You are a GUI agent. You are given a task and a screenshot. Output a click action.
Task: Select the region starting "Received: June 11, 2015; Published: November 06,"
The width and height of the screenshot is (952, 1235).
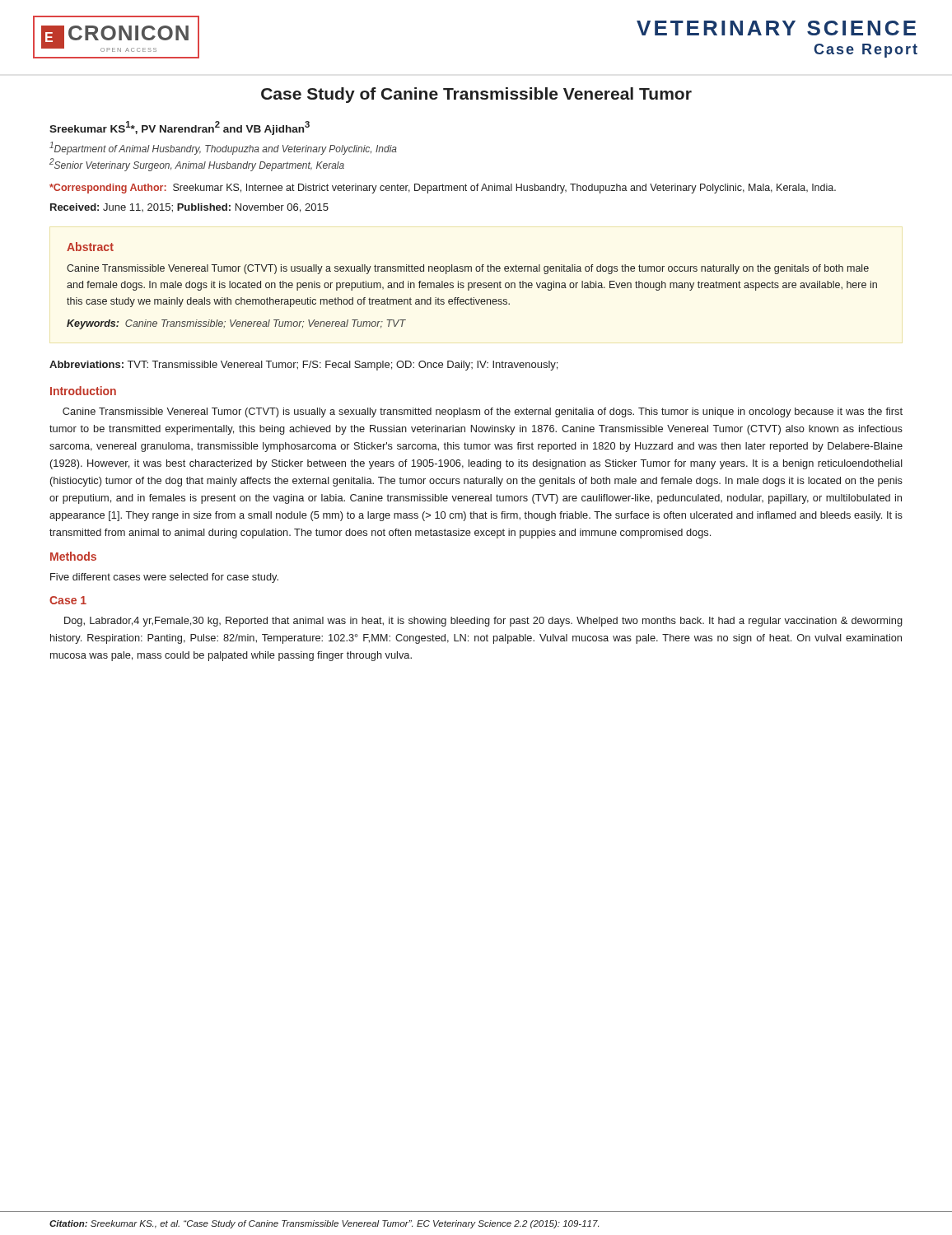click(x=189, y=207)
